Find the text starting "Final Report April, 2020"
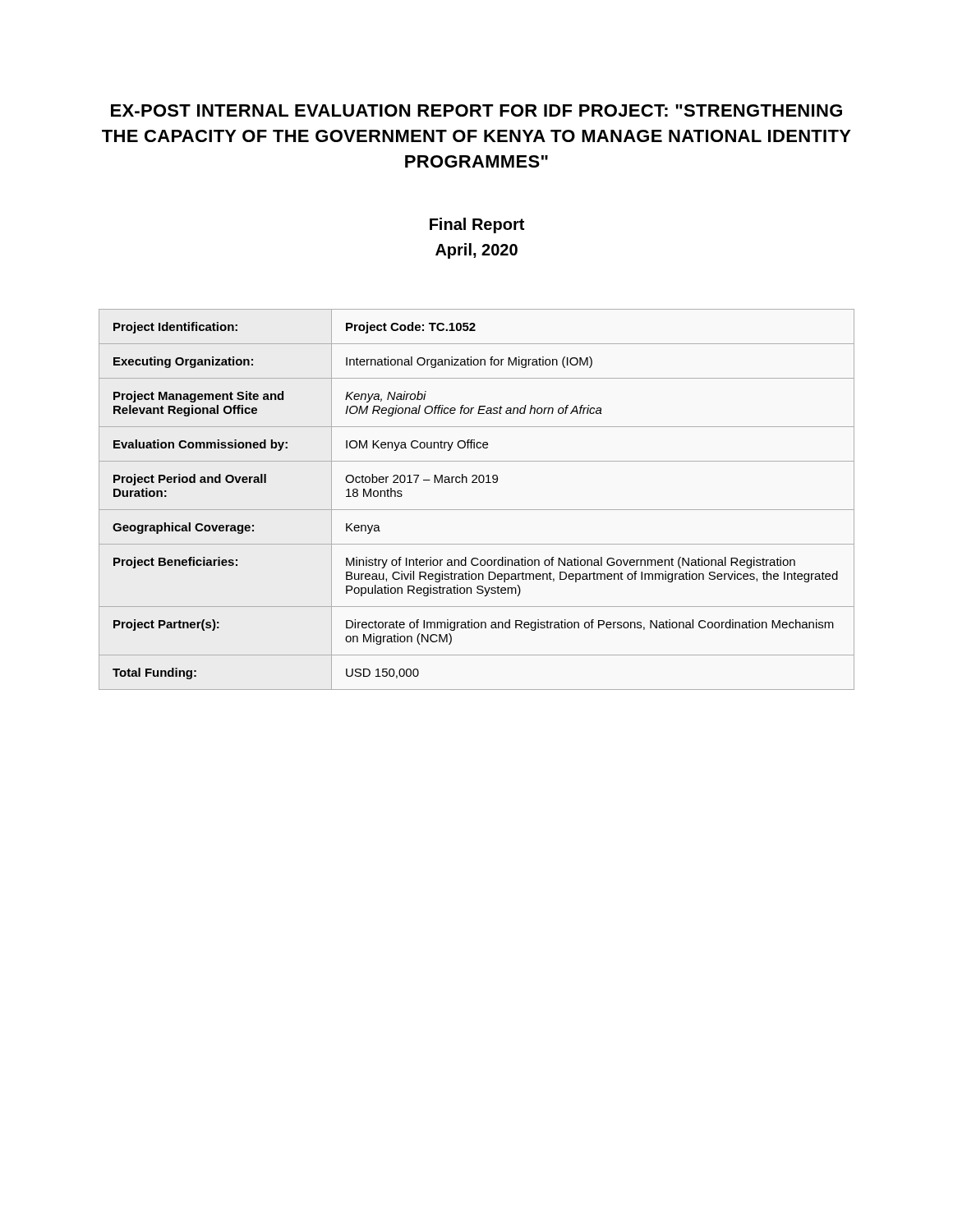Screen dimensions: 1232x953 coord(476,238)
